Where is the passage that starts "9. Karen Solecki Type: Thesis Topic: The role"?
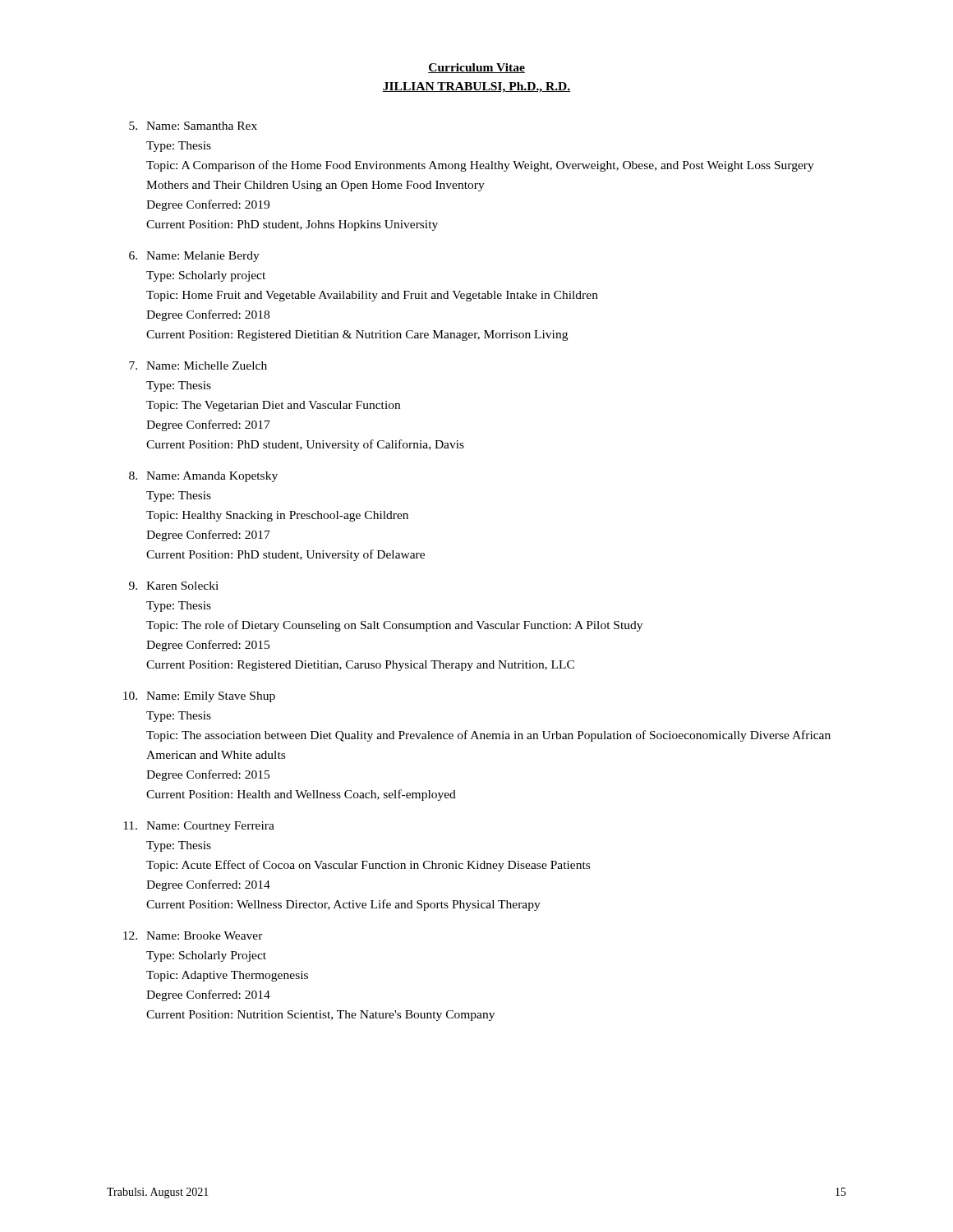Screen dimensions: 1232x953 coord(476,625)
